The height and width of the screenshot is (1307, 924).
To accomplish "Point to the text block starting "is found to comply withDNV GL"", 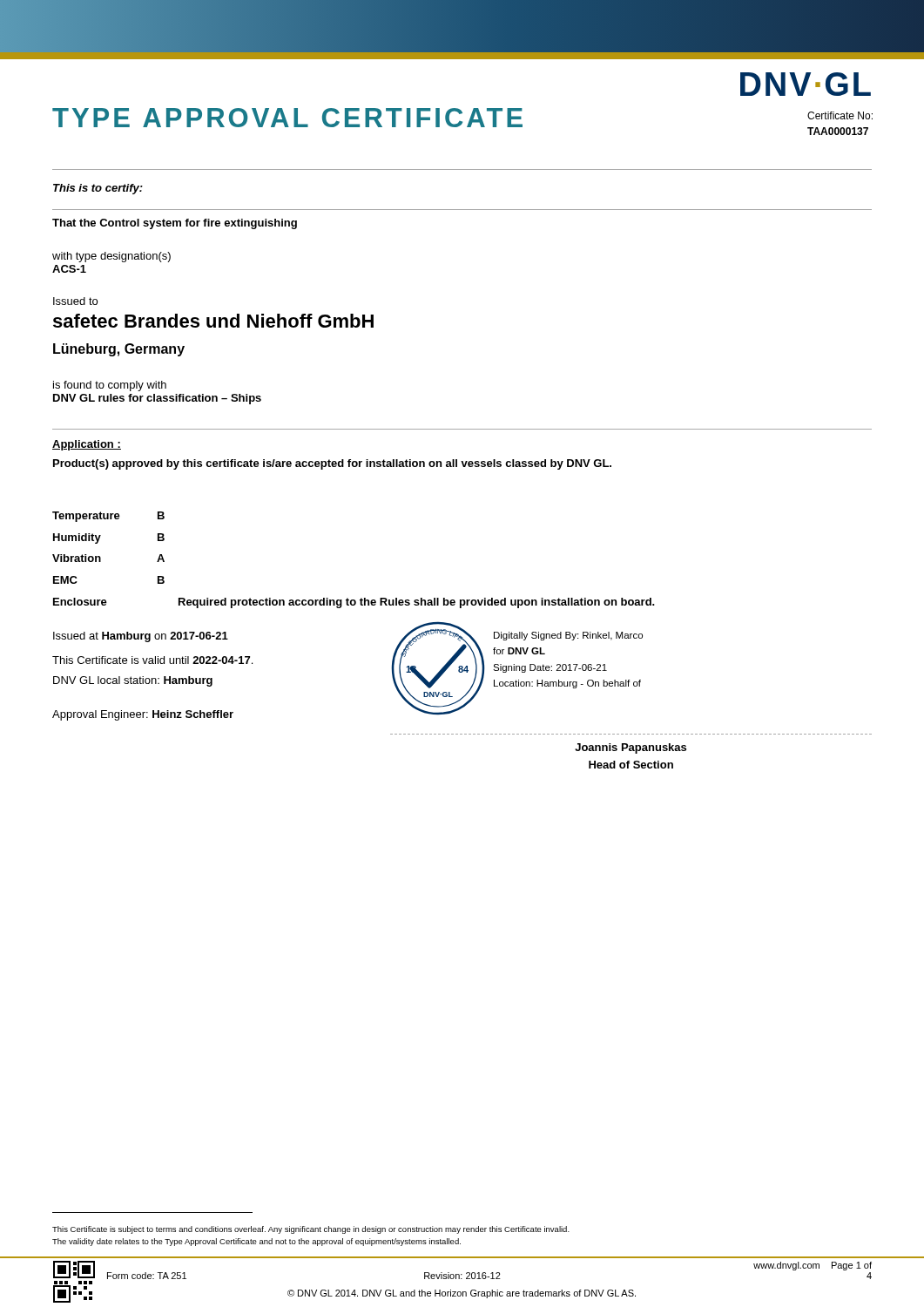I will click(157, 391).
